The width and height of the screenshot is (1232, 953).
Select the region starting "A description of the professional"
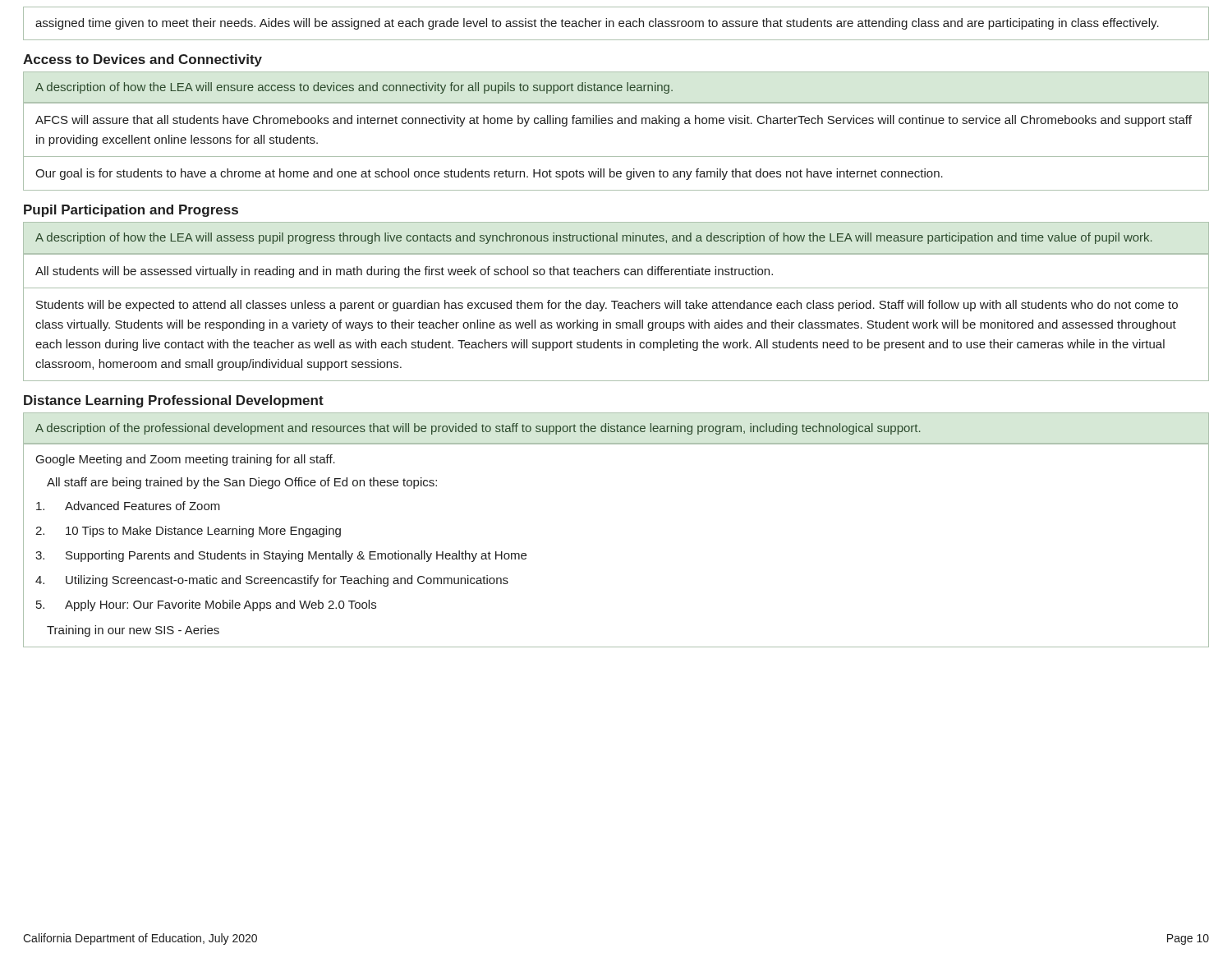478,427
